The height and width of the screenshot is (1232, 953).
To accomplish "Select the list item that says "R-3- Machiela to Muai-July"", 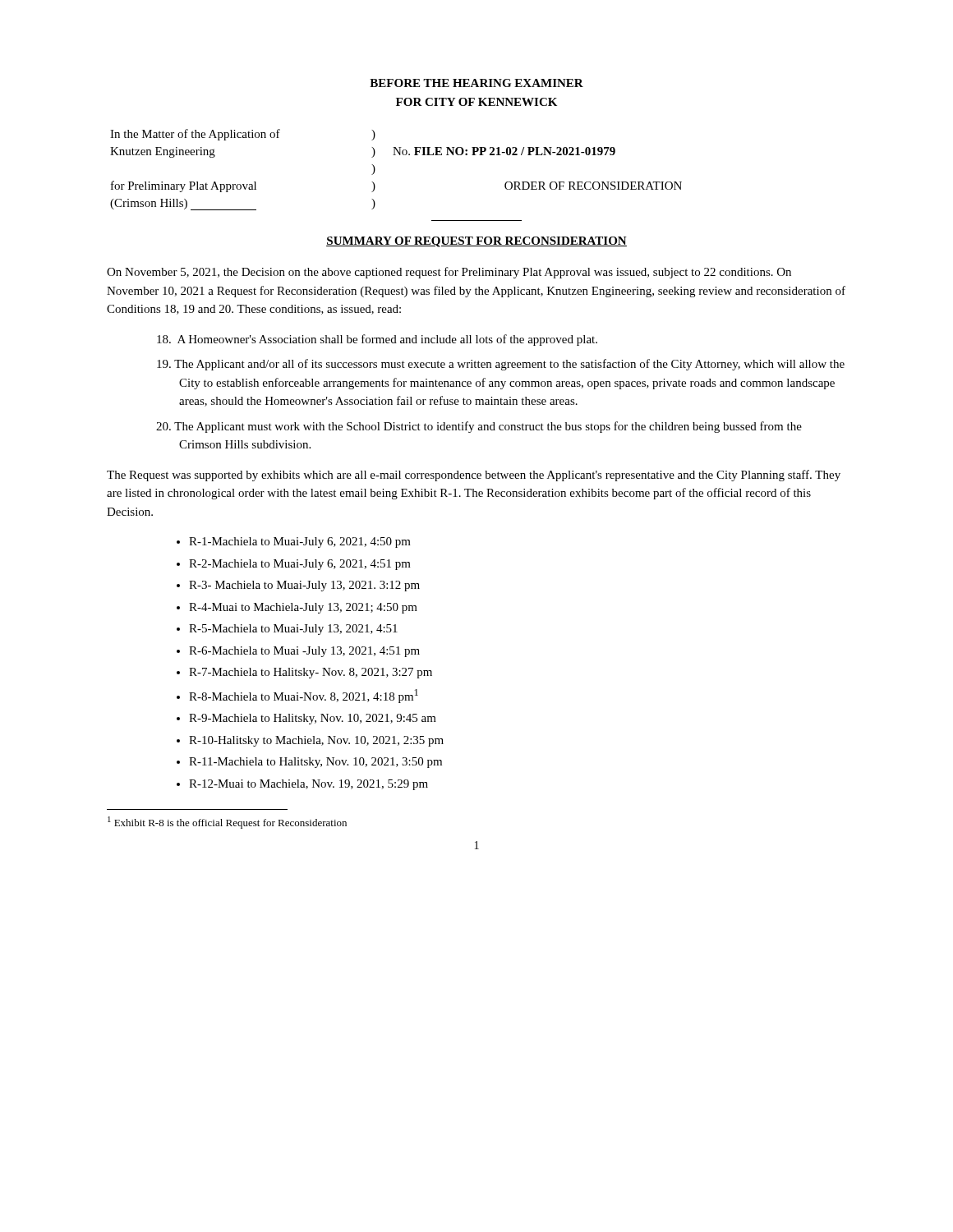I will (304, 586).
